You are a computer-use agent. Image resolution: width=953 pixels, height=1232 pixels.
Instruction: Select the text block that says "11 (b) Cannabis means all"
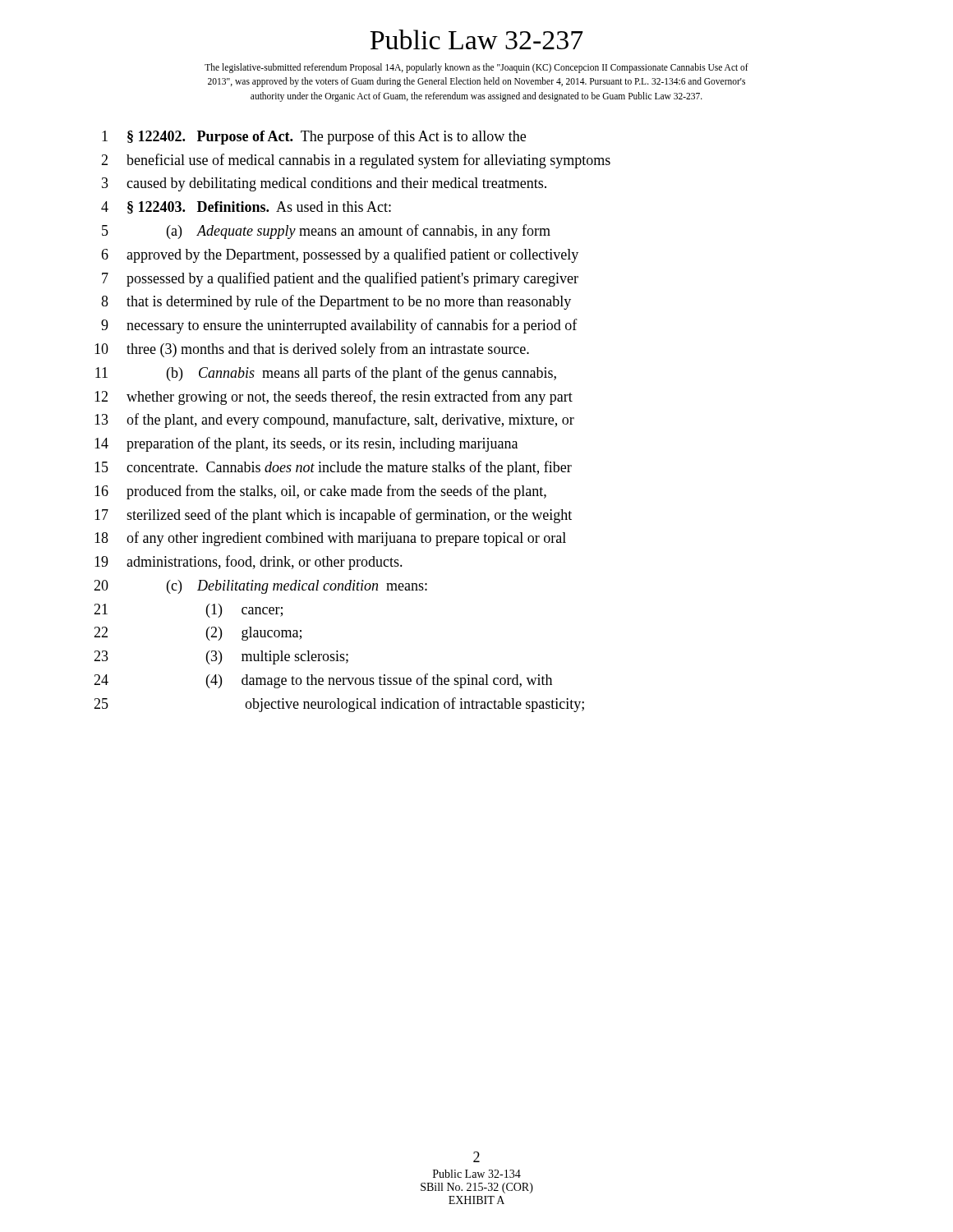pyautogui.click(x=476, y=468)
